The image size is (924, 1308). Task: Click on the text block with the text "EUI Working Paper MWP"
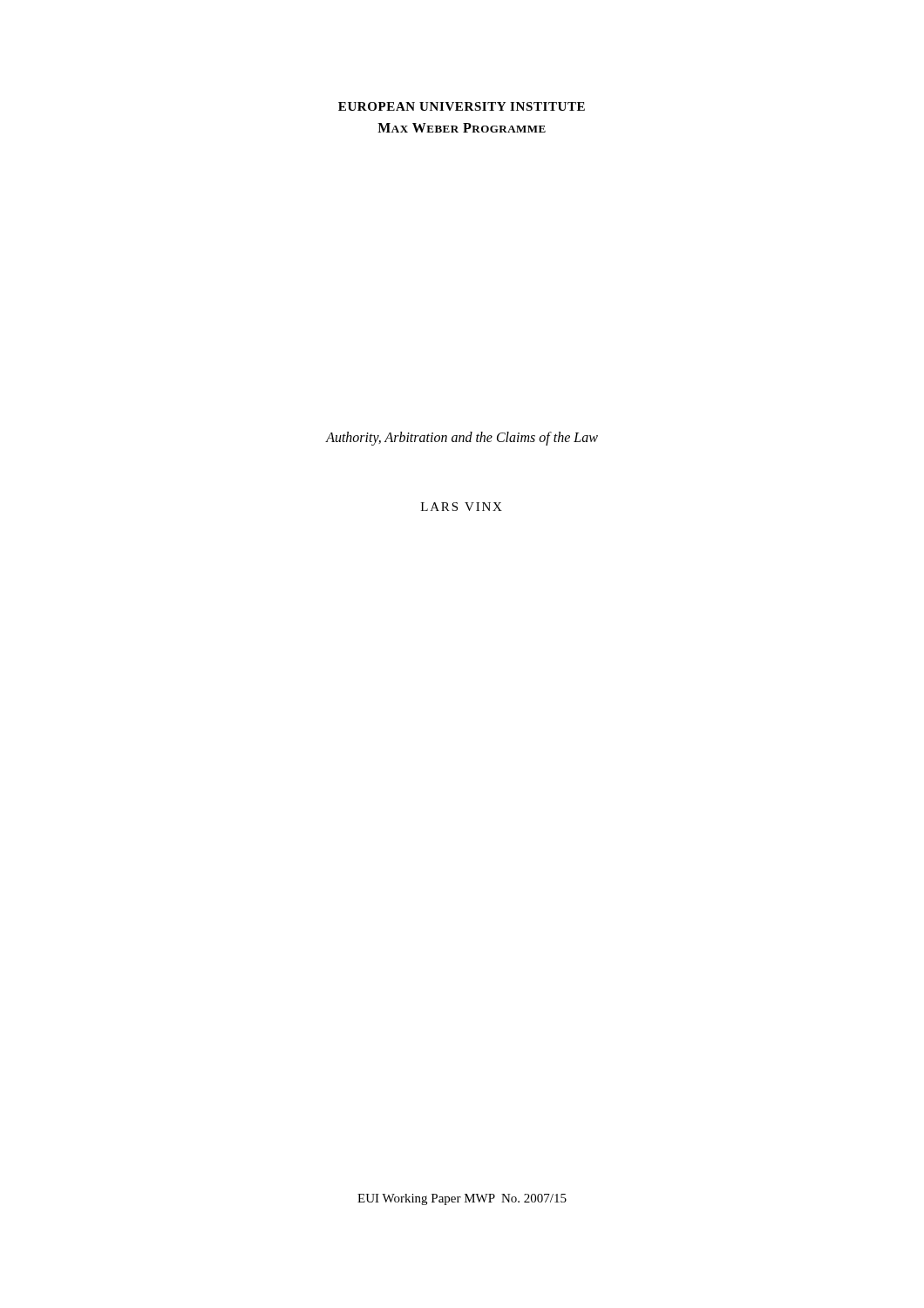tap(462, 1198)
